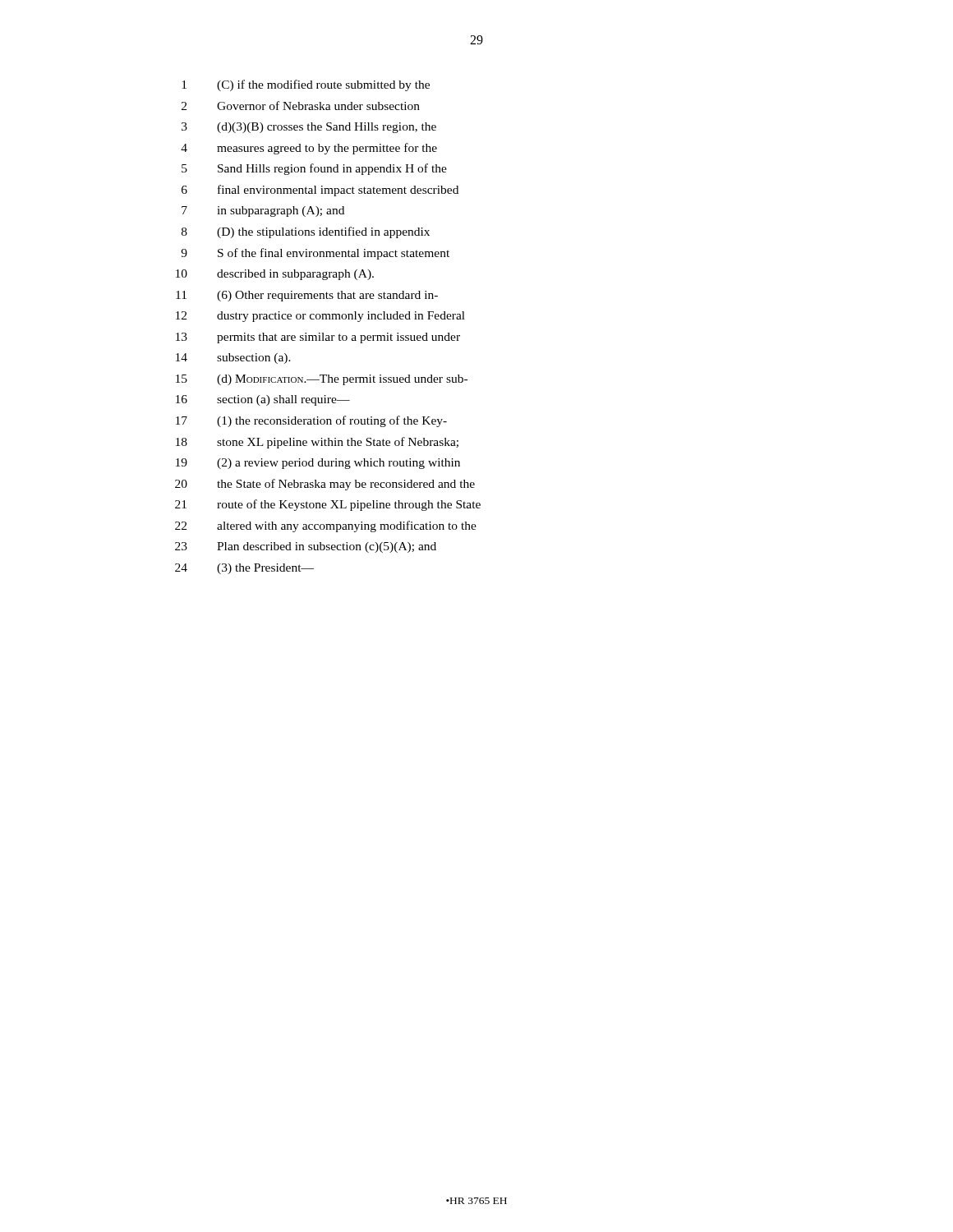Viewport: 953px width, 1232px height.
Task: Find the block on this page that starts "13 permits that are similar"
Action: 318,338
